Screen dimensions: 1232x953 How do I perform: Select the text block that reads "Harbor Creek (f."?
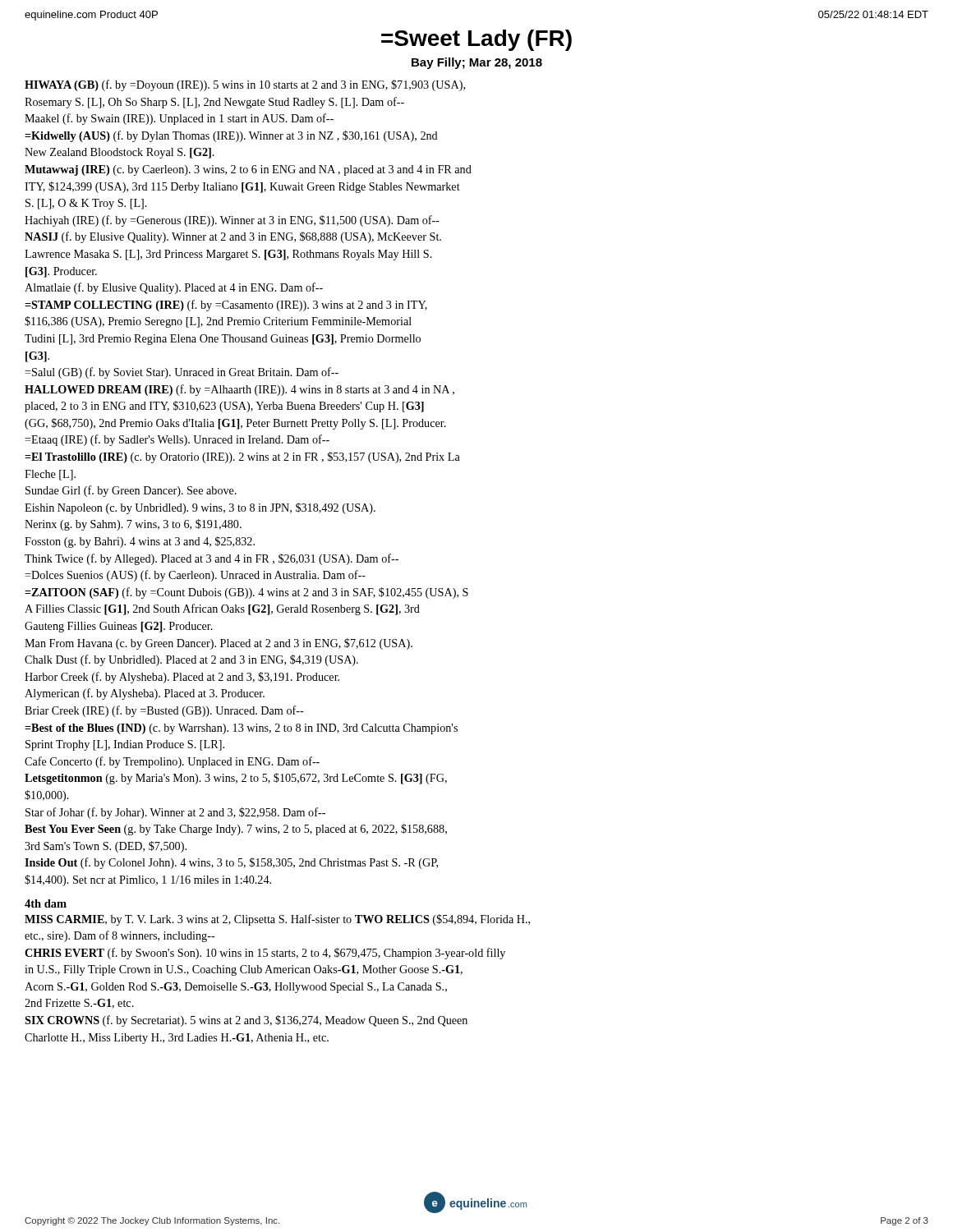coord(182,678)
